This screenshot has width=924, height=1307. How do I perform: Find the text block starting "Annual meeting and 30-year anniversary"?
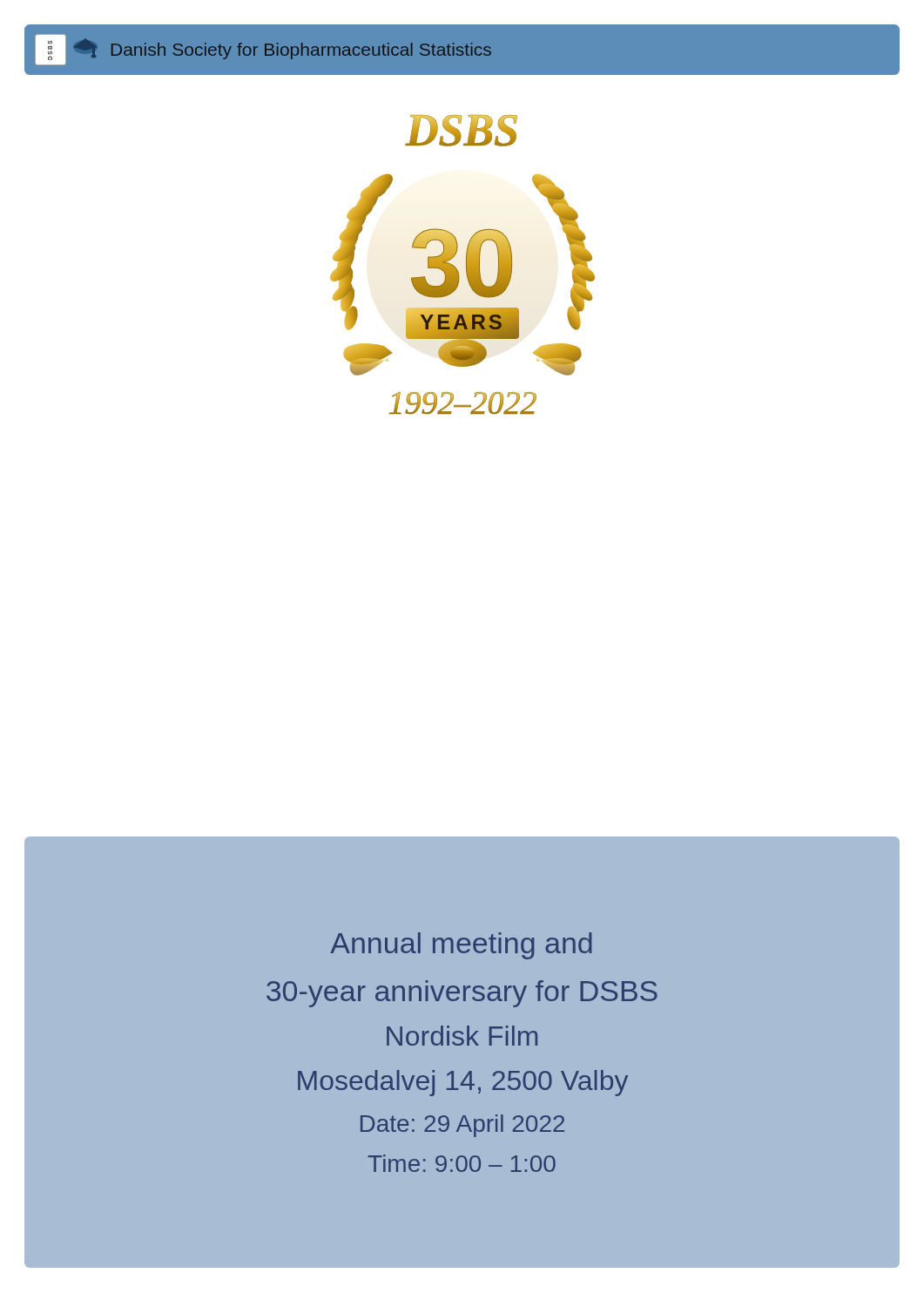point(462,1052)
